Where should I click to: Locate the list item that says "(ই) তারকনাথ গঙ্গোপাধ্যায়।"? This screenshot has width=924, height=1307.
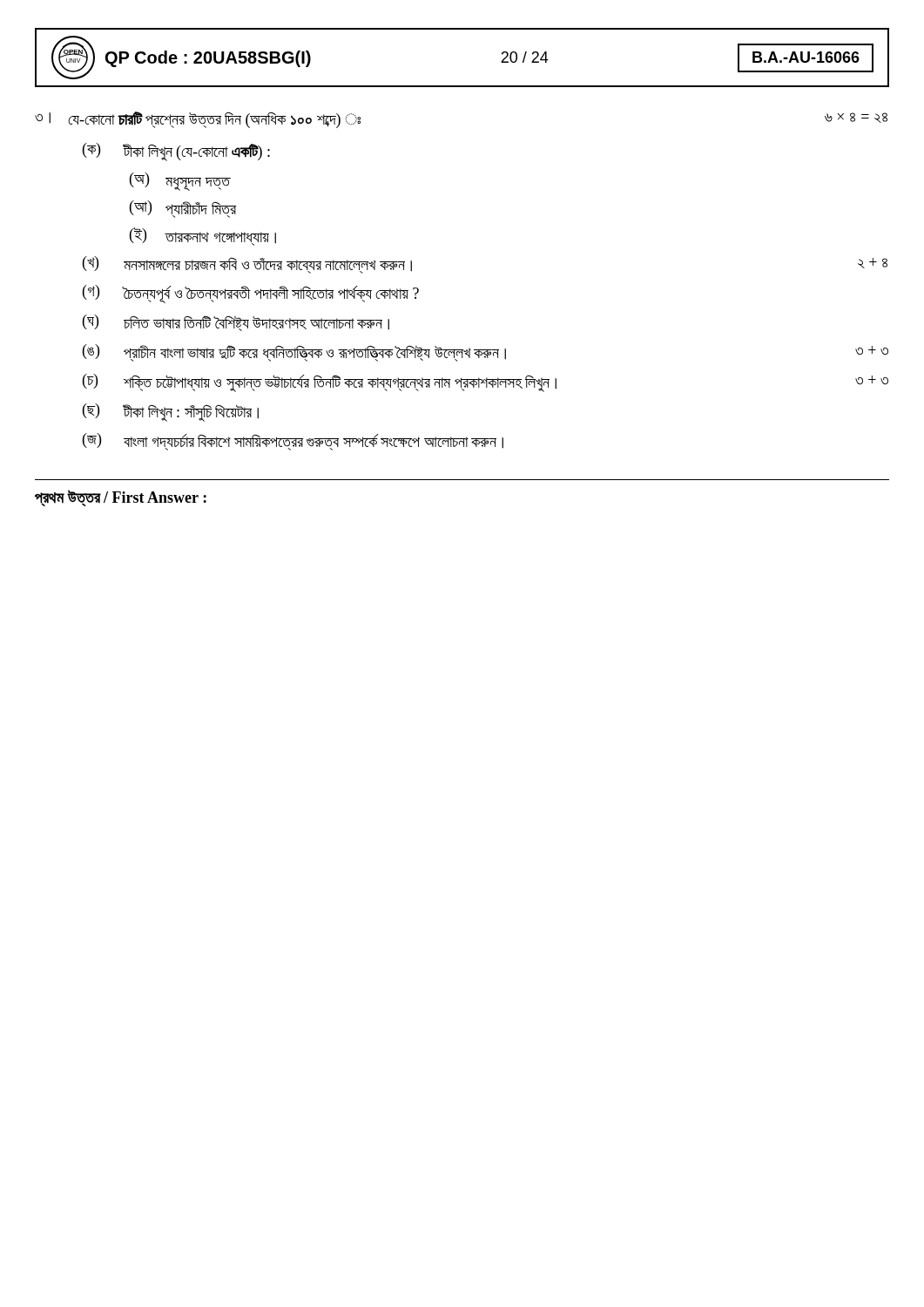click(x=203, y=237)
